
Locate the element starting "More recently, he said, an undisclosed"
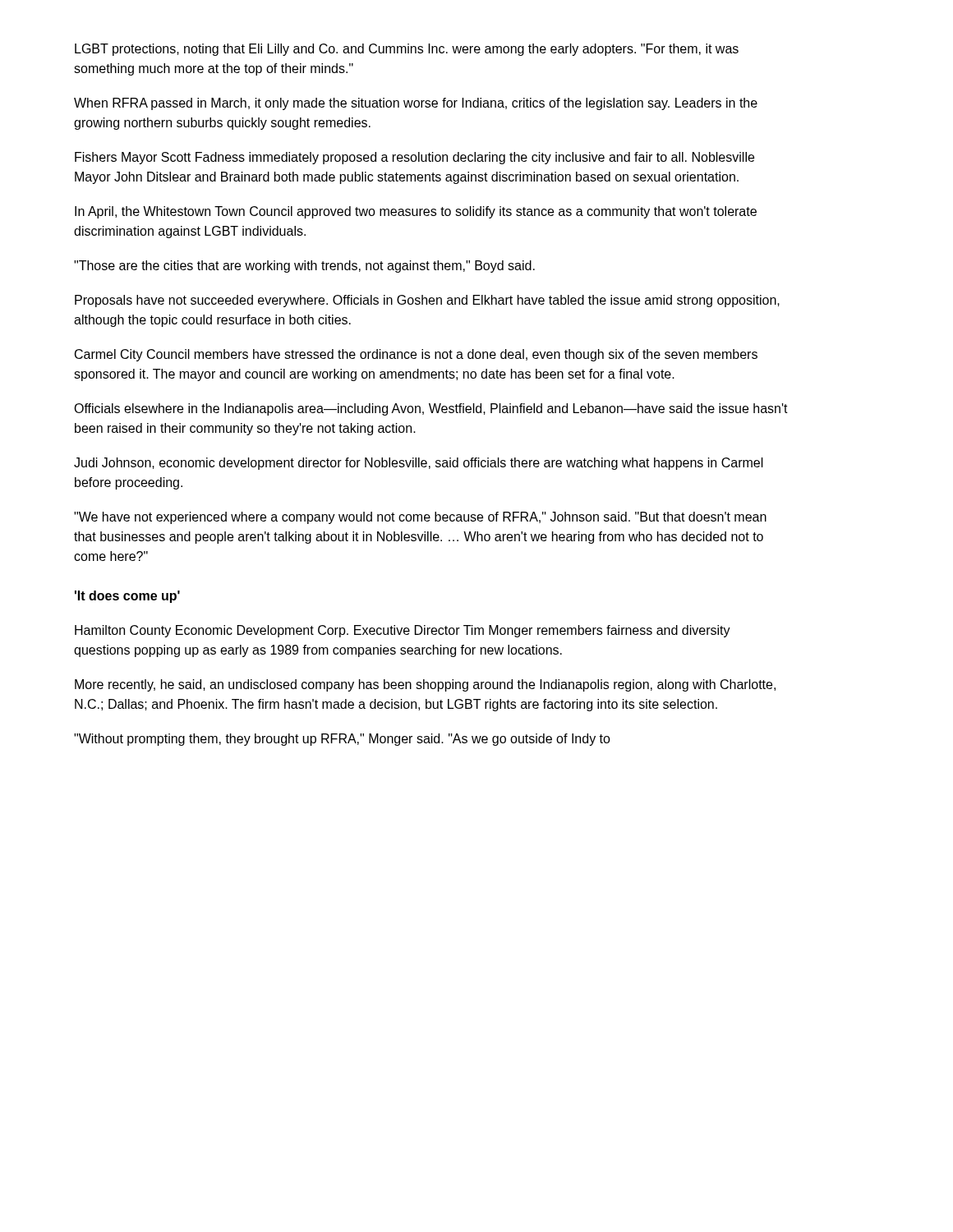tap(425, 694)
